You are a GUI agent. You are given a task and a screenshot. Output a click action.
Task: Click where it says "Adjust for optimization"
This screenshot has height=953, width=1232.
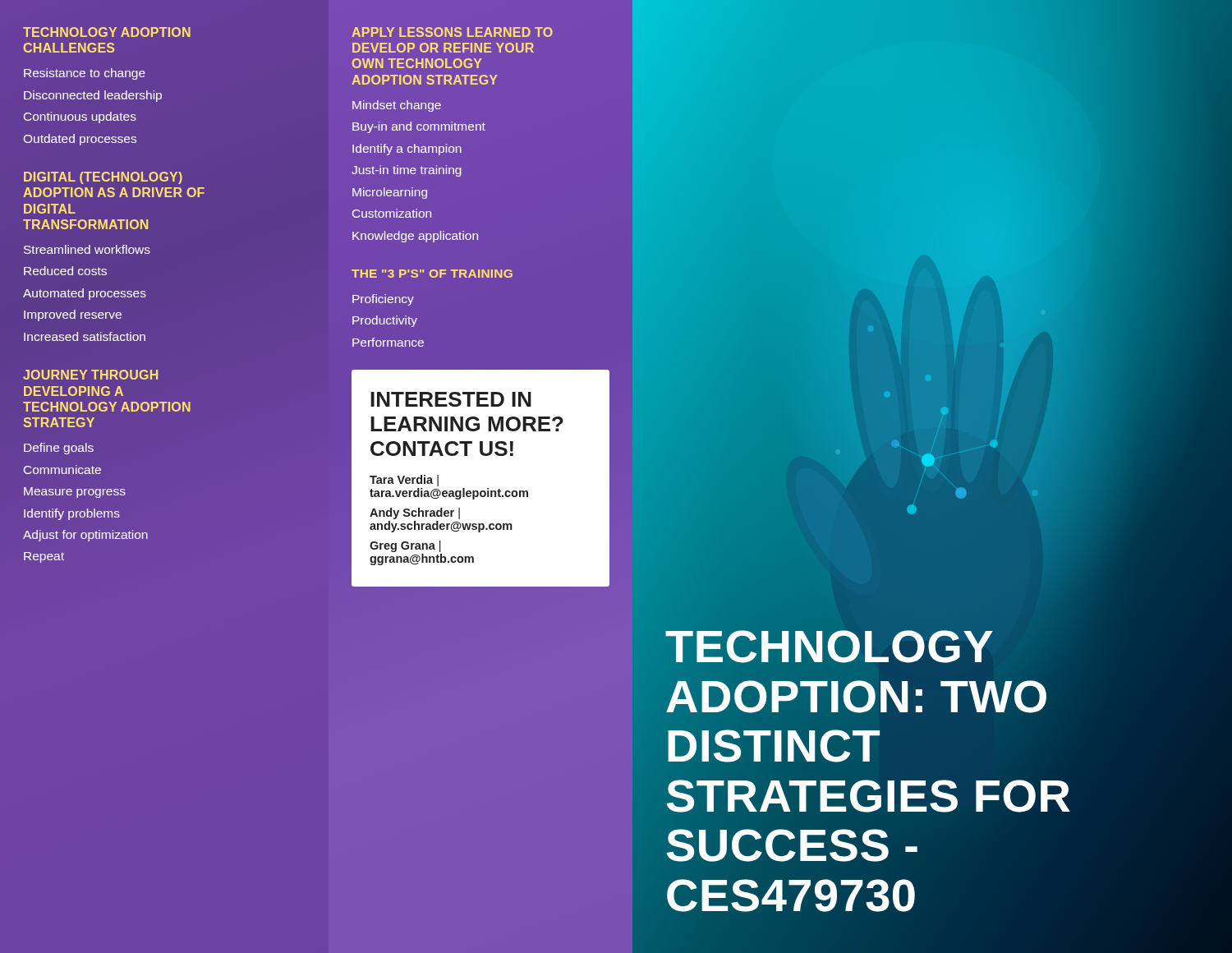pos(85,536)
